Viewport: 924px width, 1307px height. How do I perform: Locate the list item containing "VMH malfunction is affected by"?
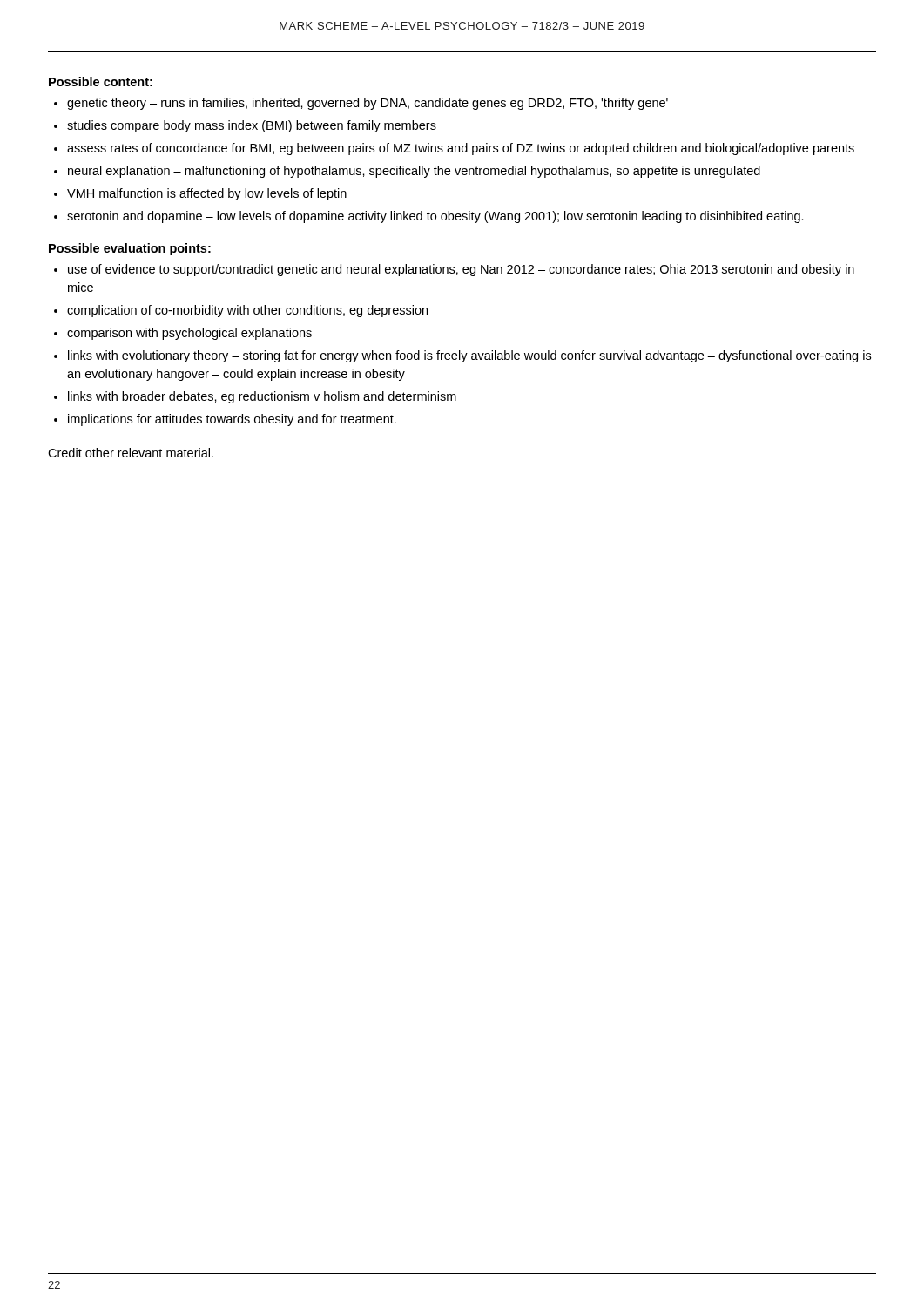[x=207, y=194]
